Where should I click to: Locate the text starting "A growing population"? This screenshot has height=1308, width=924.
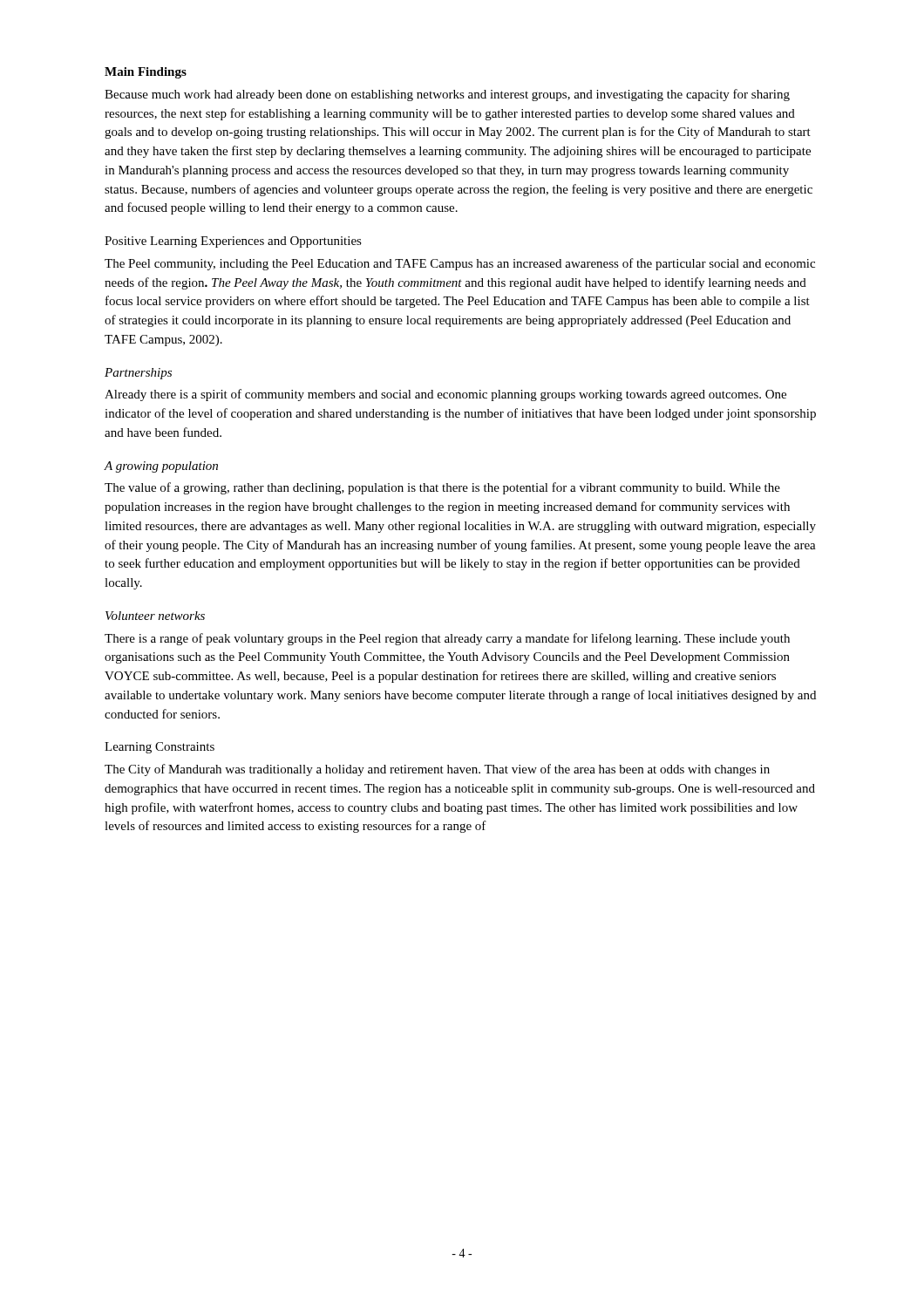tap(162, 465)
